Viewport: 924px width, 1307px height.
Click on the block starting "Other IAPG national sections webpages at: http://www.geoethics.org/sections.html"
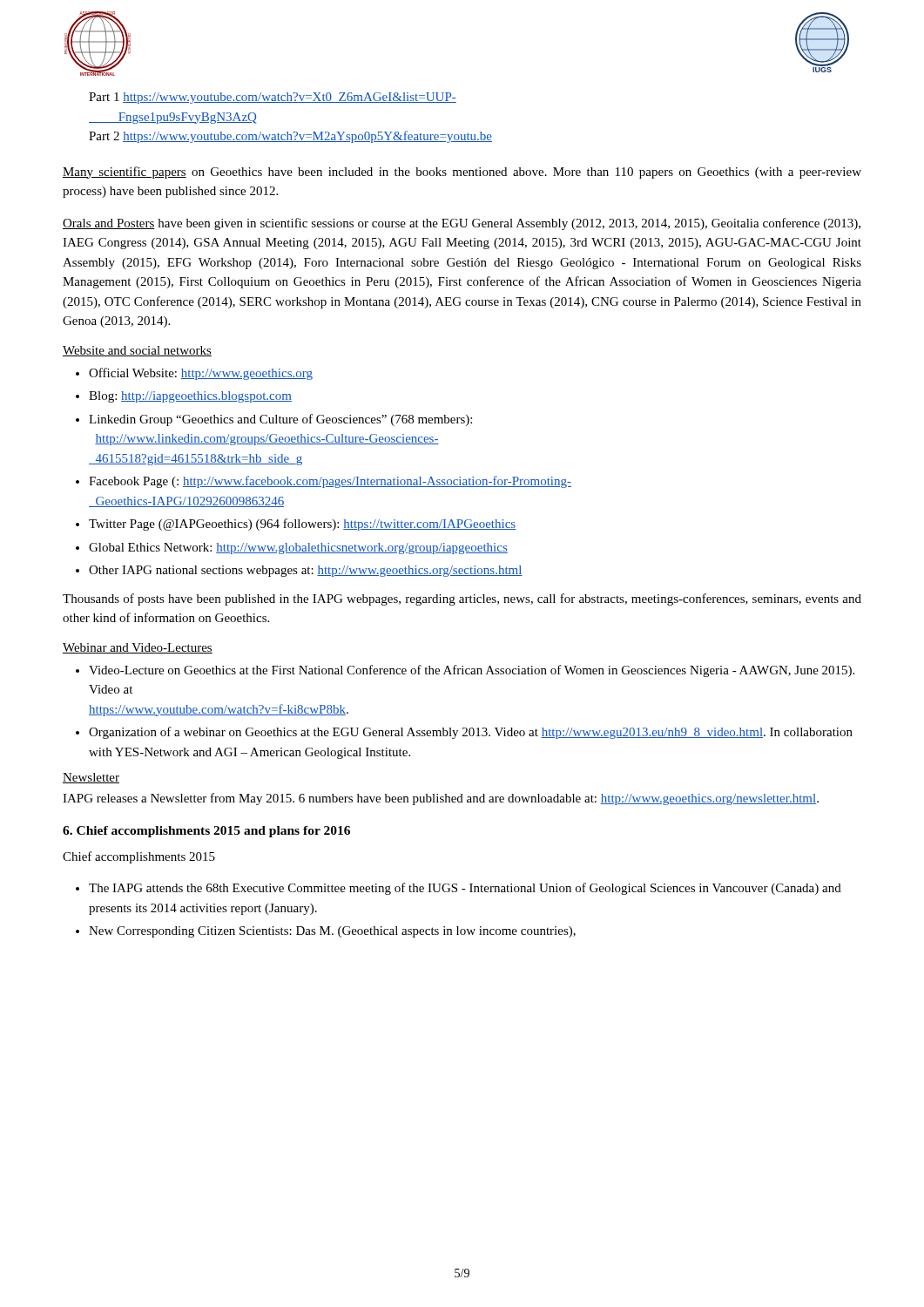pyautogui.click(x=462, y=570)
